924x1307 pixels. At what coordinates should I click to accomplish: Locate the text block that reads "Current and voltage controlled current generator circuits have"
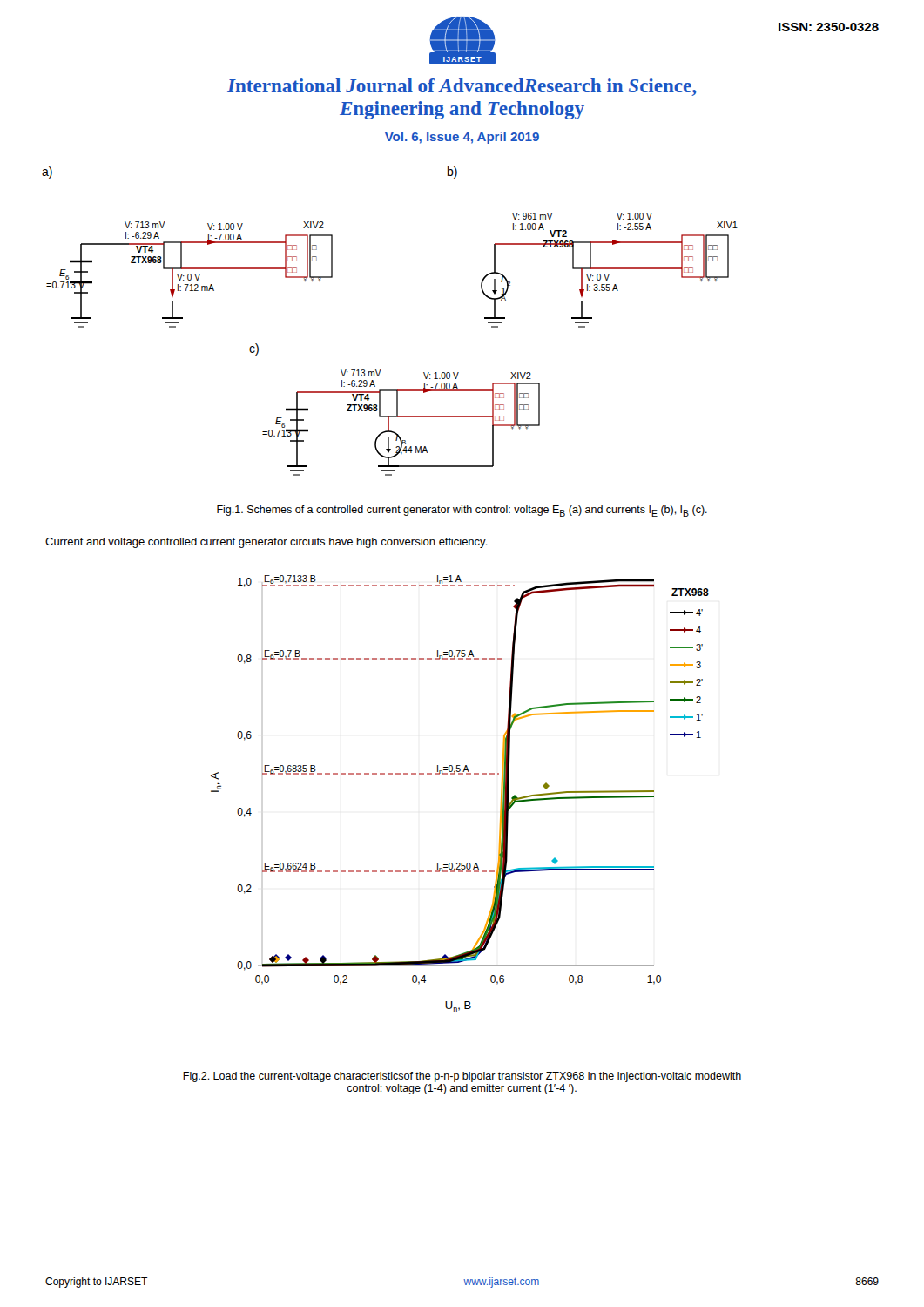[x=267, y=541]
